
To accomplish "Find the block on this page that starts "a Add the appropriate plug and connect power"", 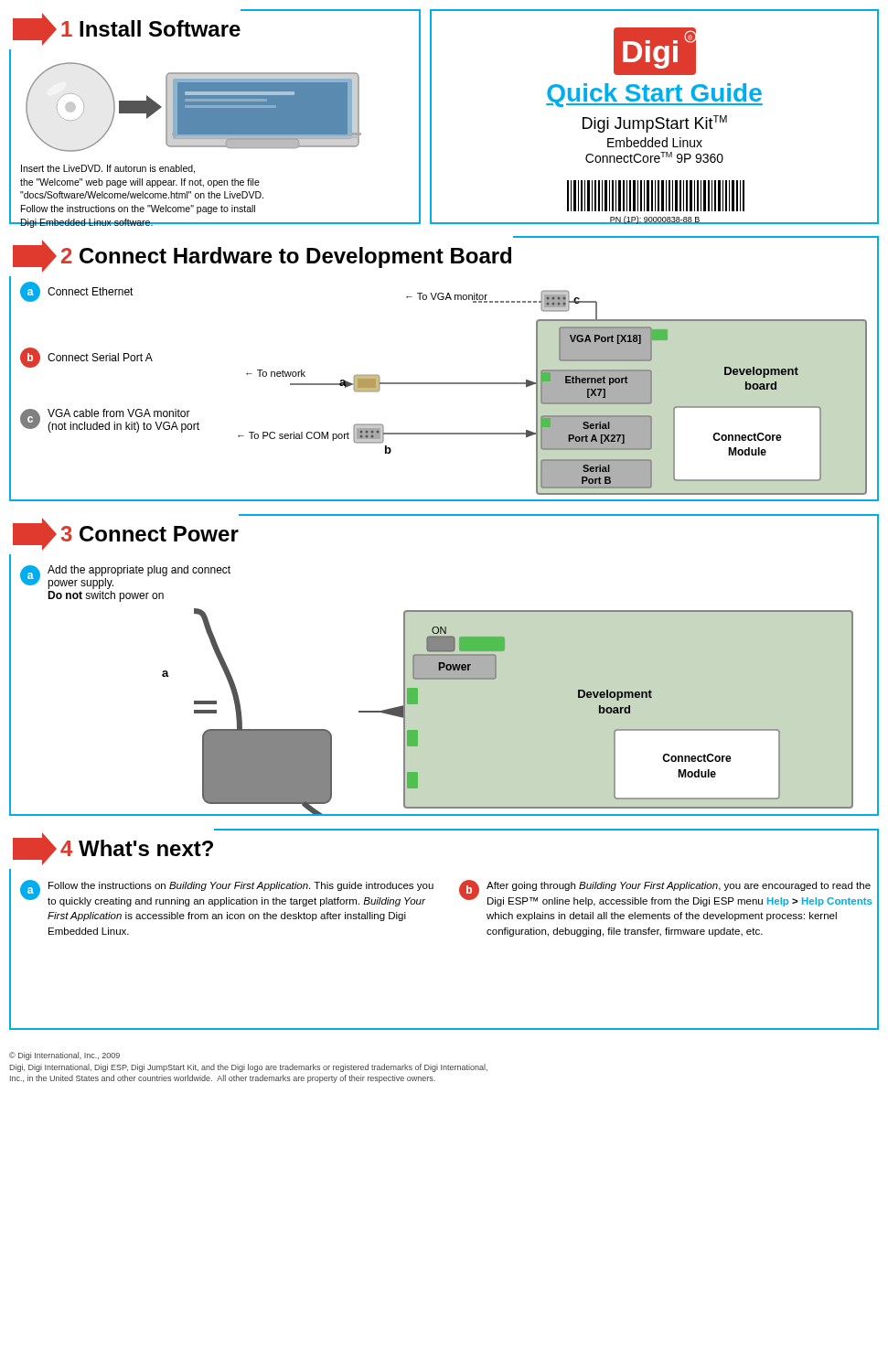I will tap(139, 583).
